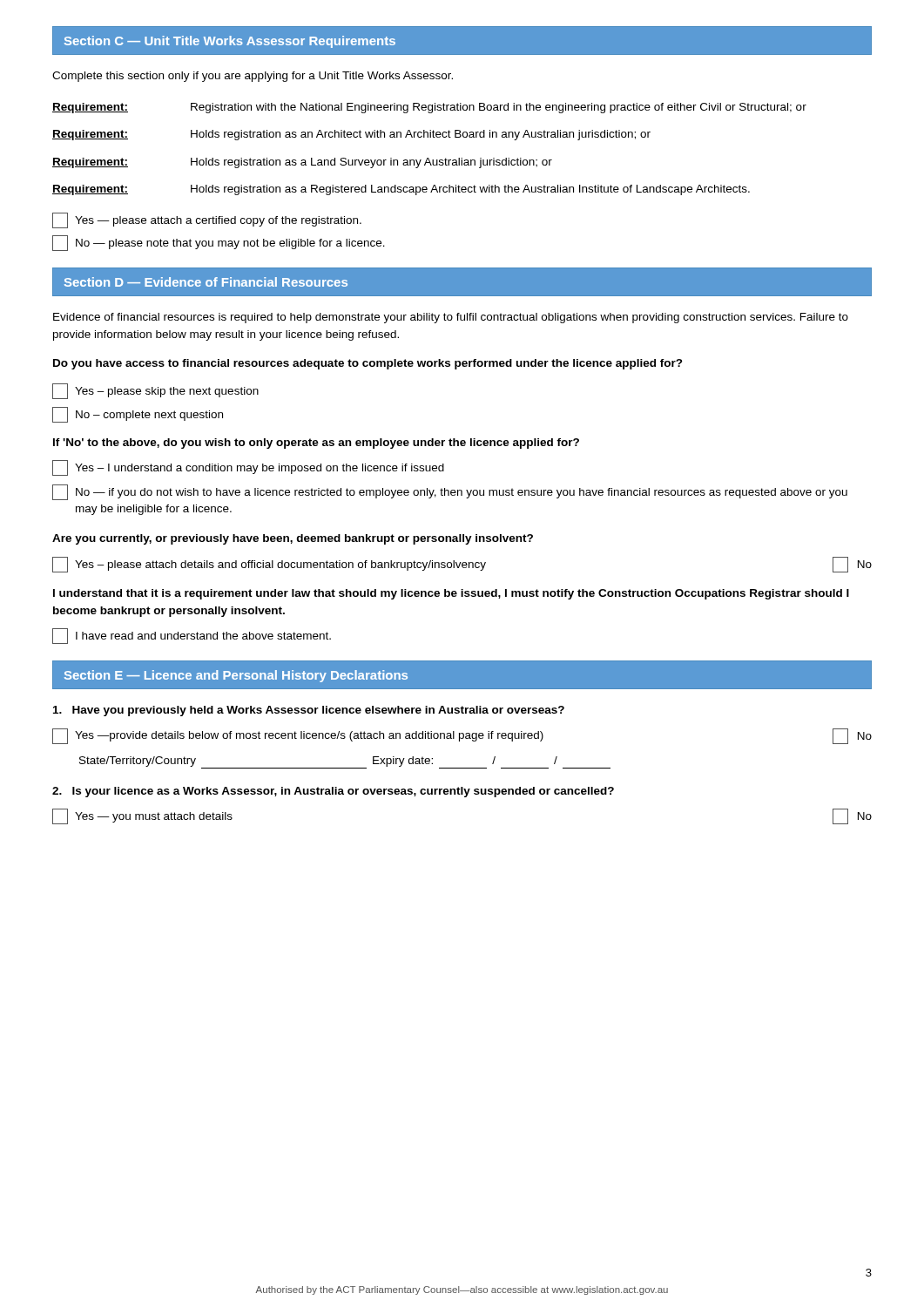The height and width of the screenshot is (1307, 924).
Task: Click on the table containing "Registration with the National Engineering"
Action: pos(462,148)
